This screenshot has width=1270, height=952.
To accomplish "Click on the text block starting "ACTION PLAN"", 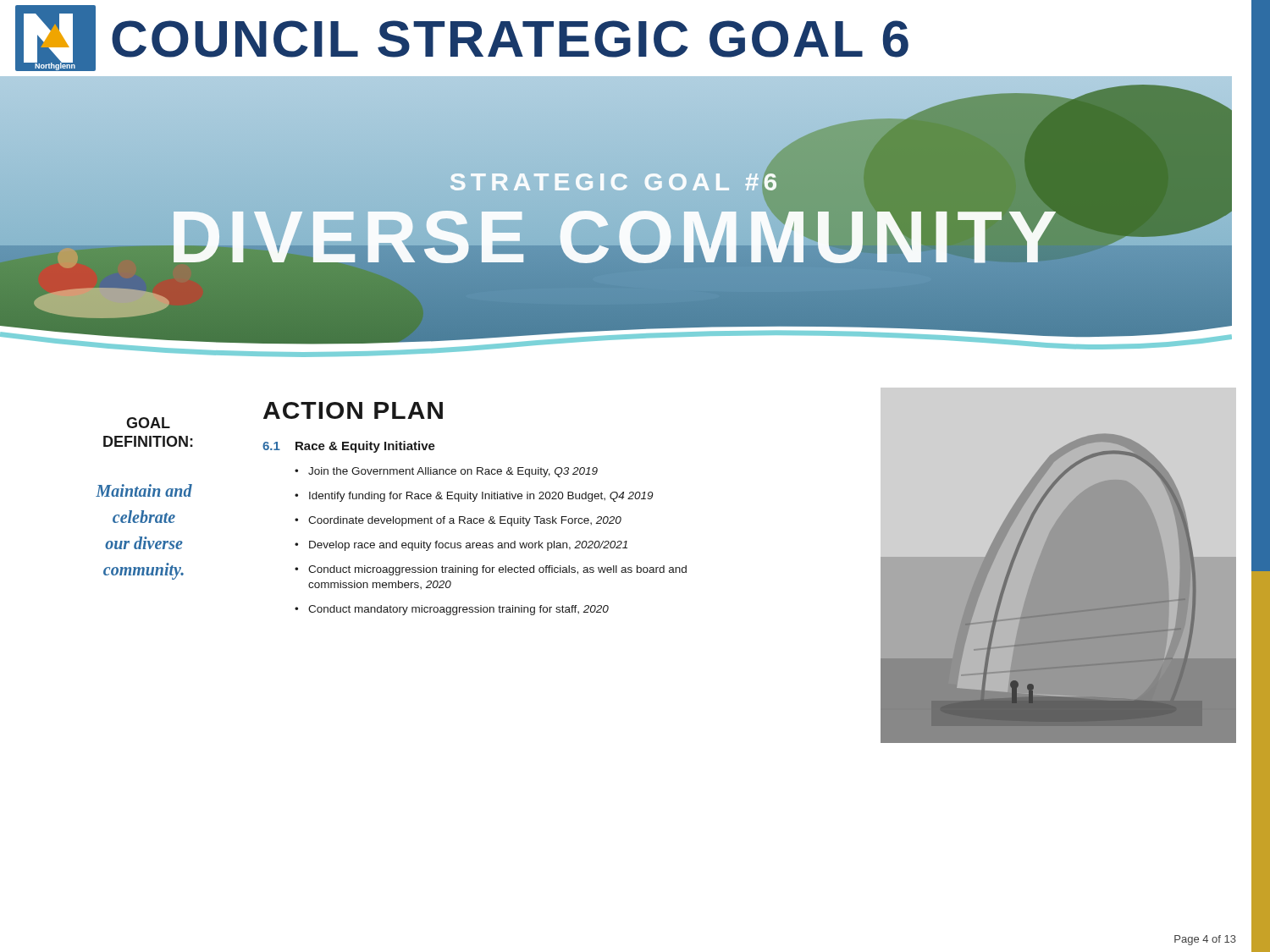I will (x=353, y=410).
